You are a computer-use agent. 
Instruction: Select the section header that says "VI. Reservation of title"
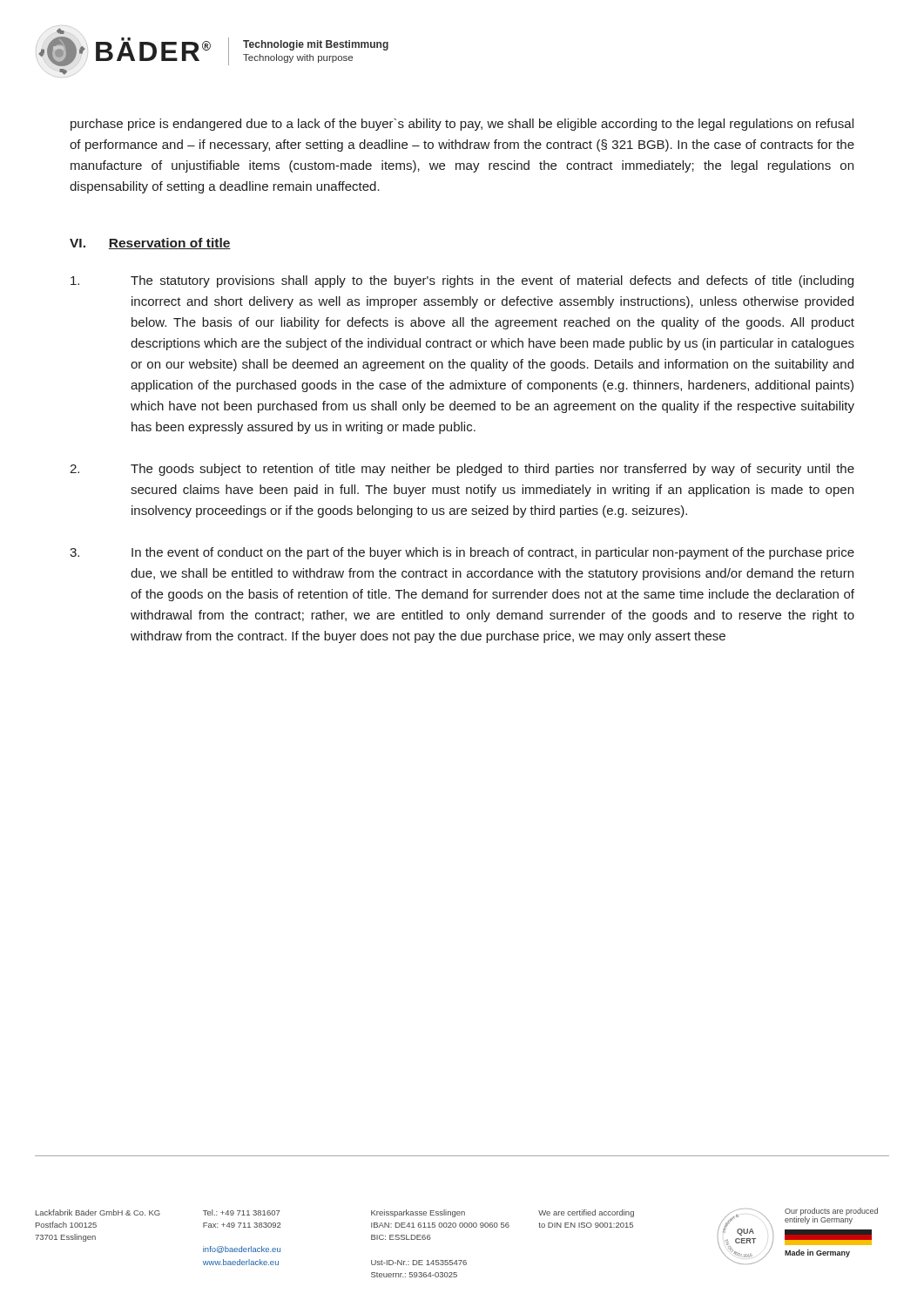[150, 243]
